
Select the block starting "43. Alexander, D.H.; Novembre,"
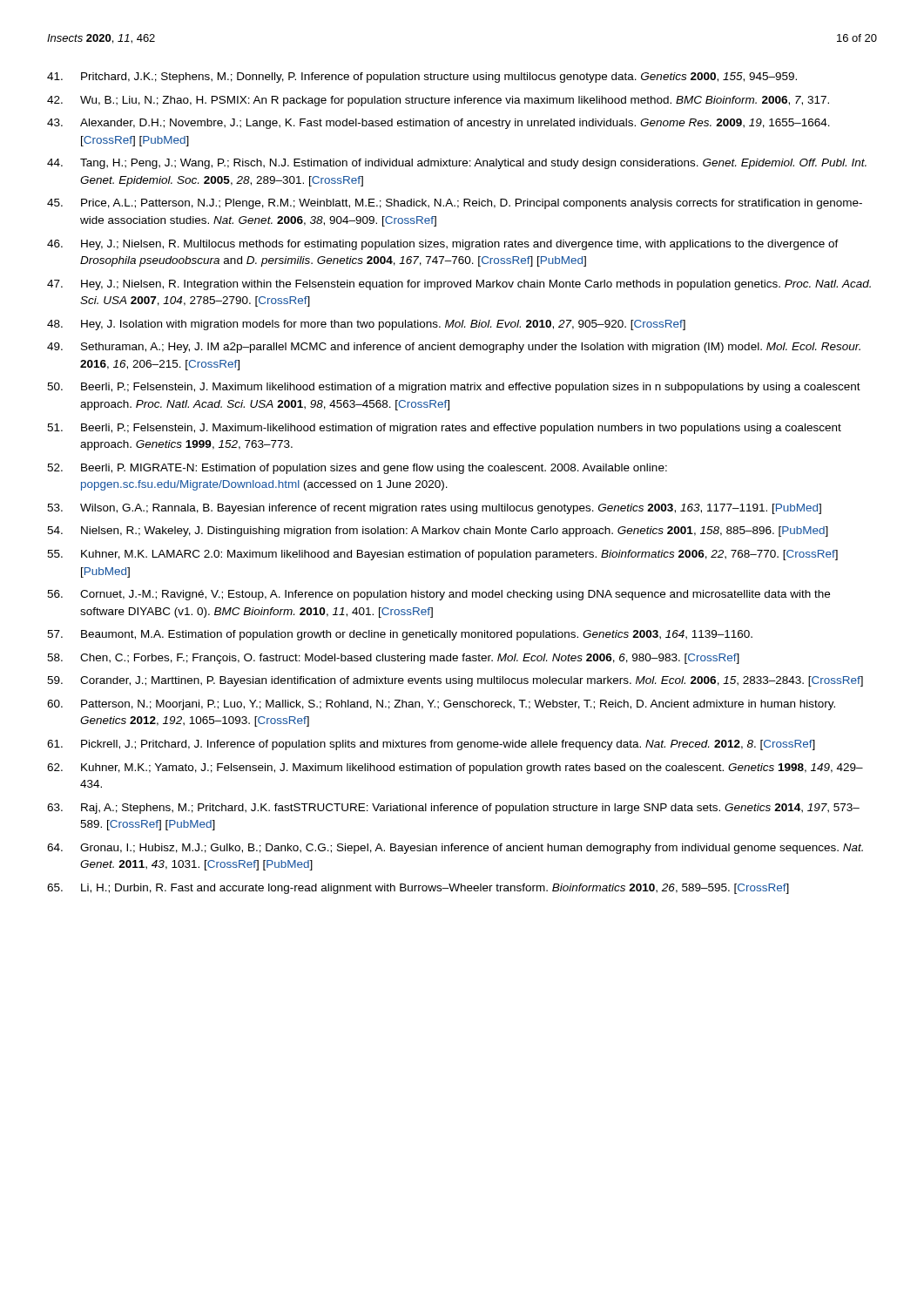point(462,131)
